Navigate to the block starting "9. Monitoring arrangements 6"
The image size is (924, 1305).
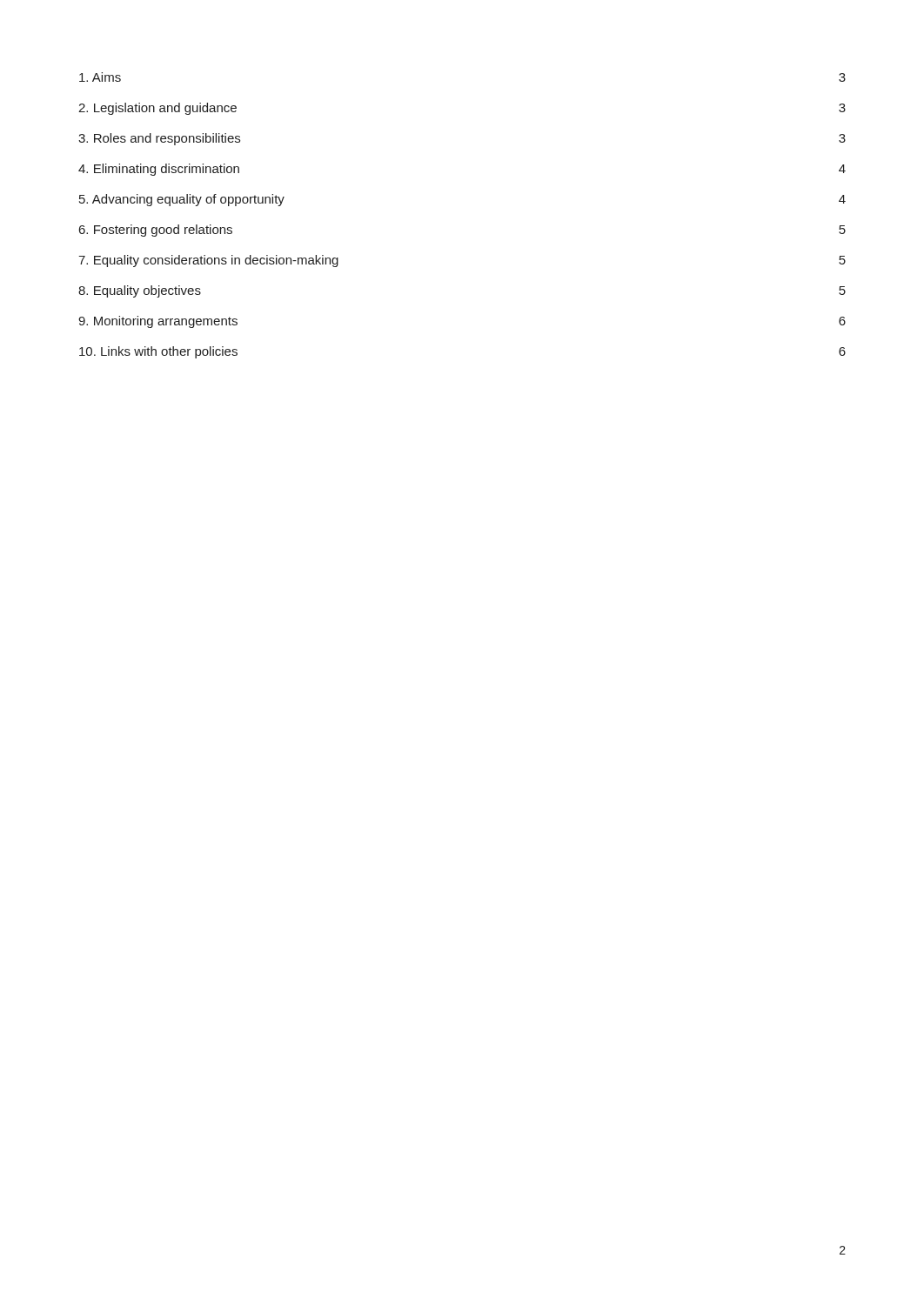(163, 321)
